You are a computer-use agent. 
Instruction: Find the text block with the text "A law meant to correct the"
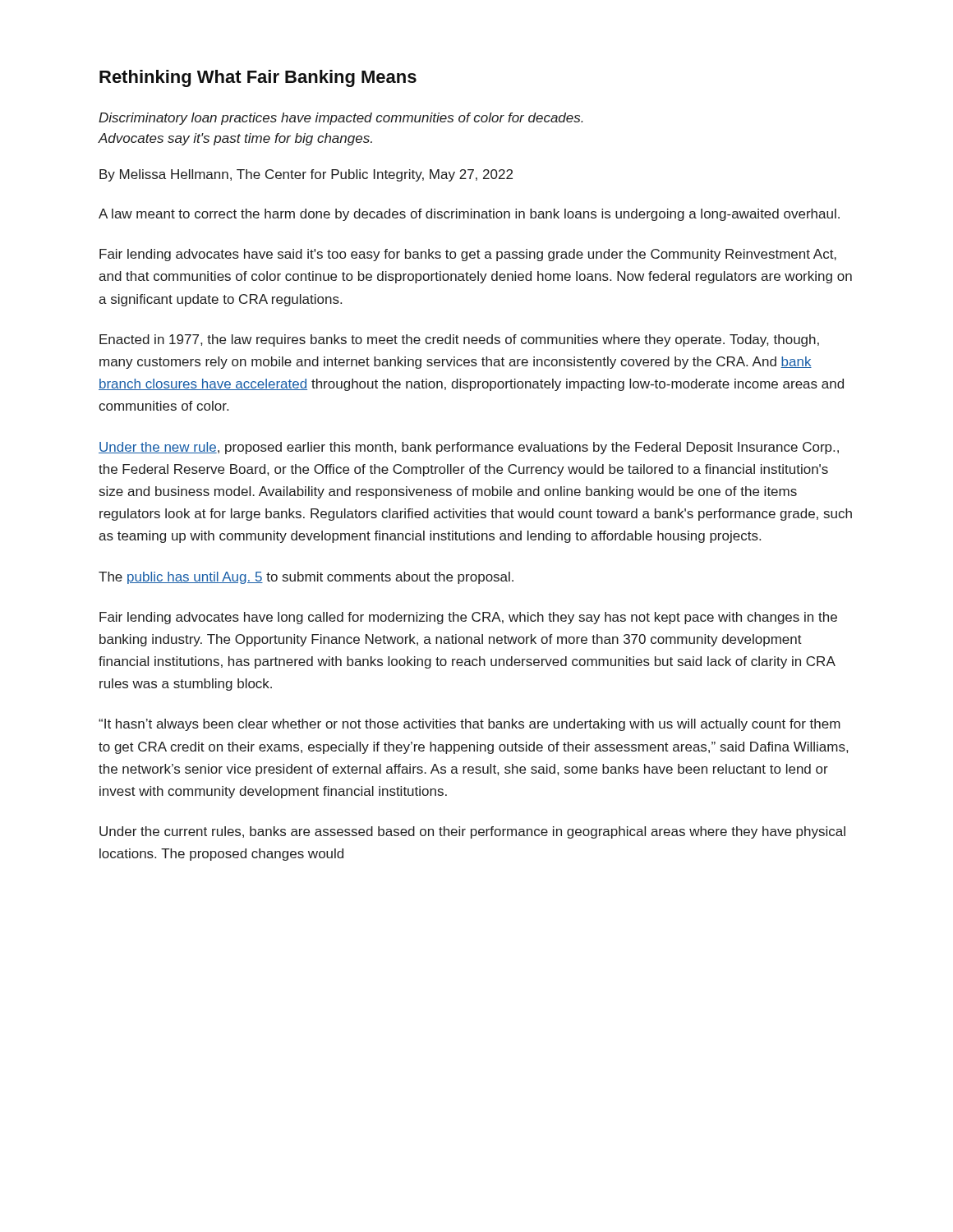470,214
